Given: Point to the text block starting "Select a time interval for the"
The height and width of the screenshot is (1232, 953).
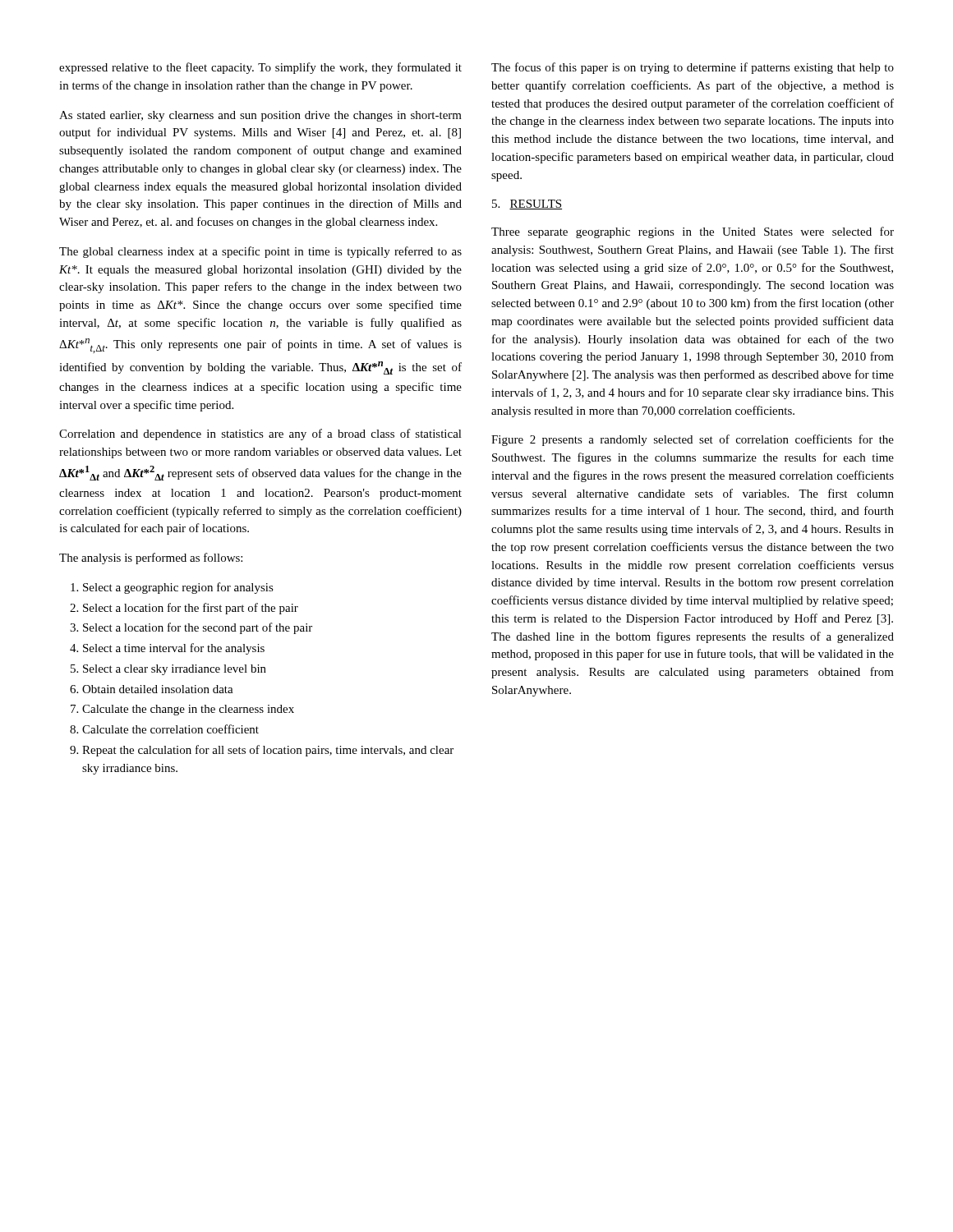Looking at the screenshot, I should 272,649.
